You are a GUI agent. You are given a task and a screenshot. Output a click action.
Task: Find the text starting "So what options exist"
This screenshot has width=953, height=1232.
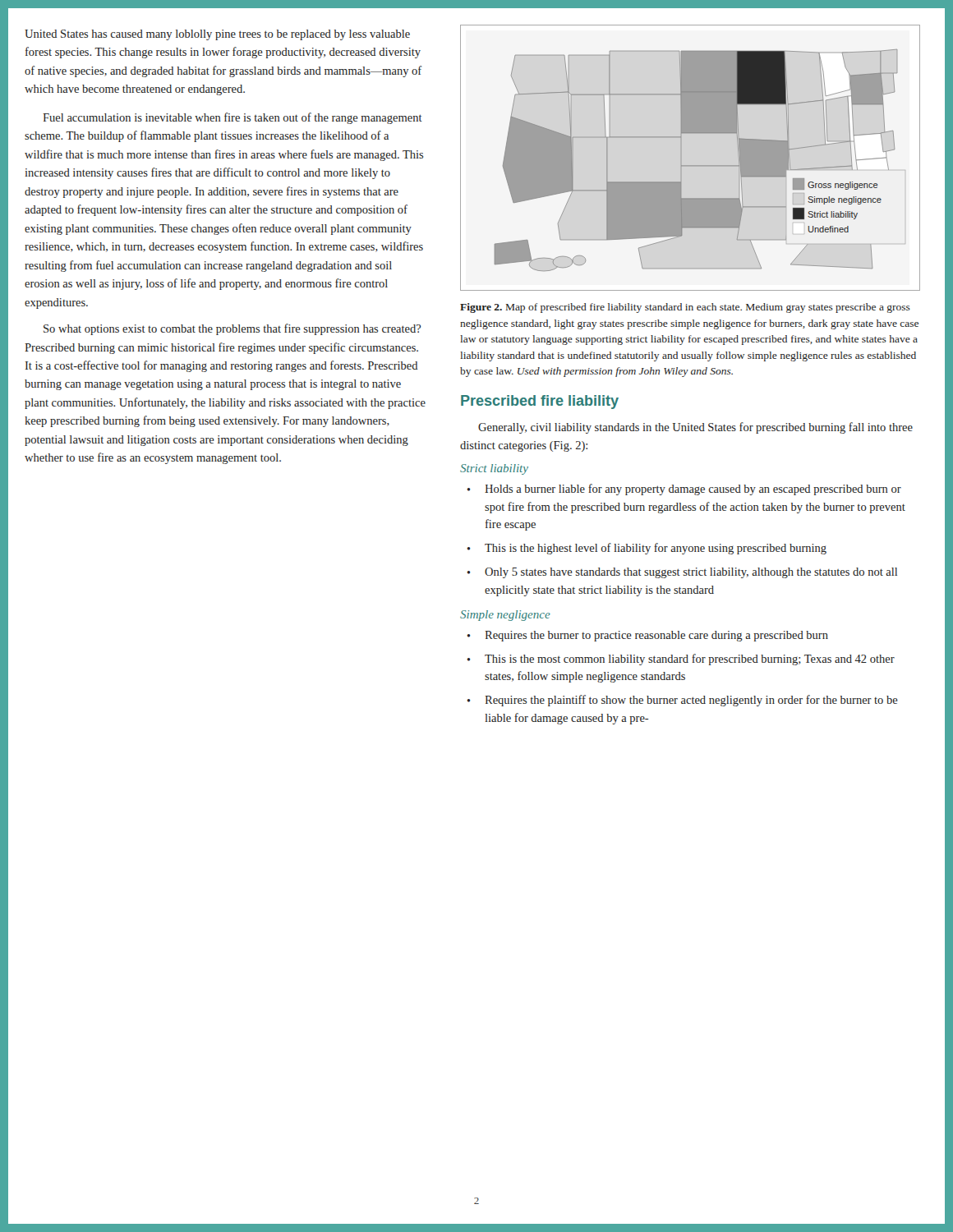[226, 393]
